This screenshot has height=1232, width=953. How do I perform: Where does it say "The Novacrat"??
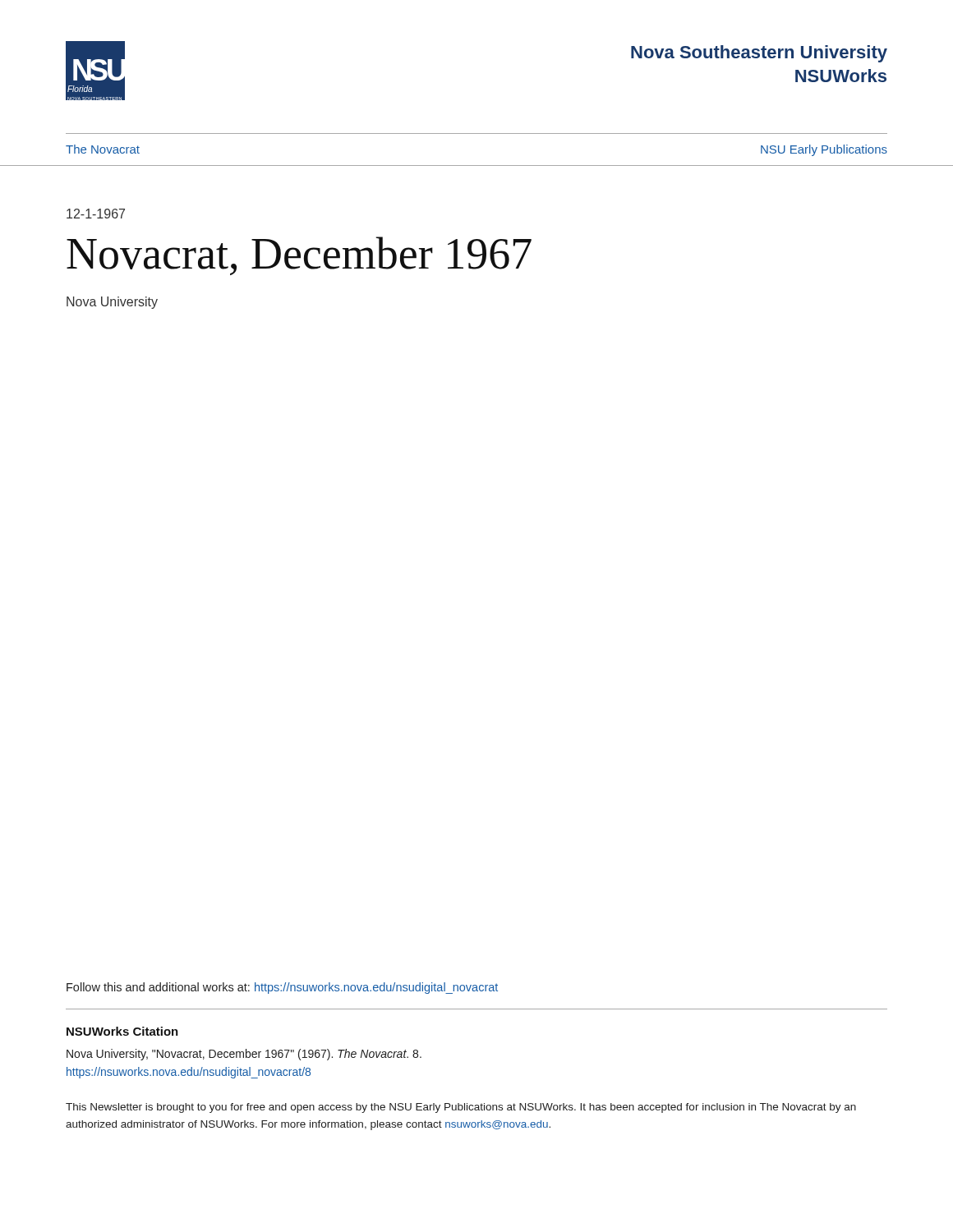pos(103,149)
